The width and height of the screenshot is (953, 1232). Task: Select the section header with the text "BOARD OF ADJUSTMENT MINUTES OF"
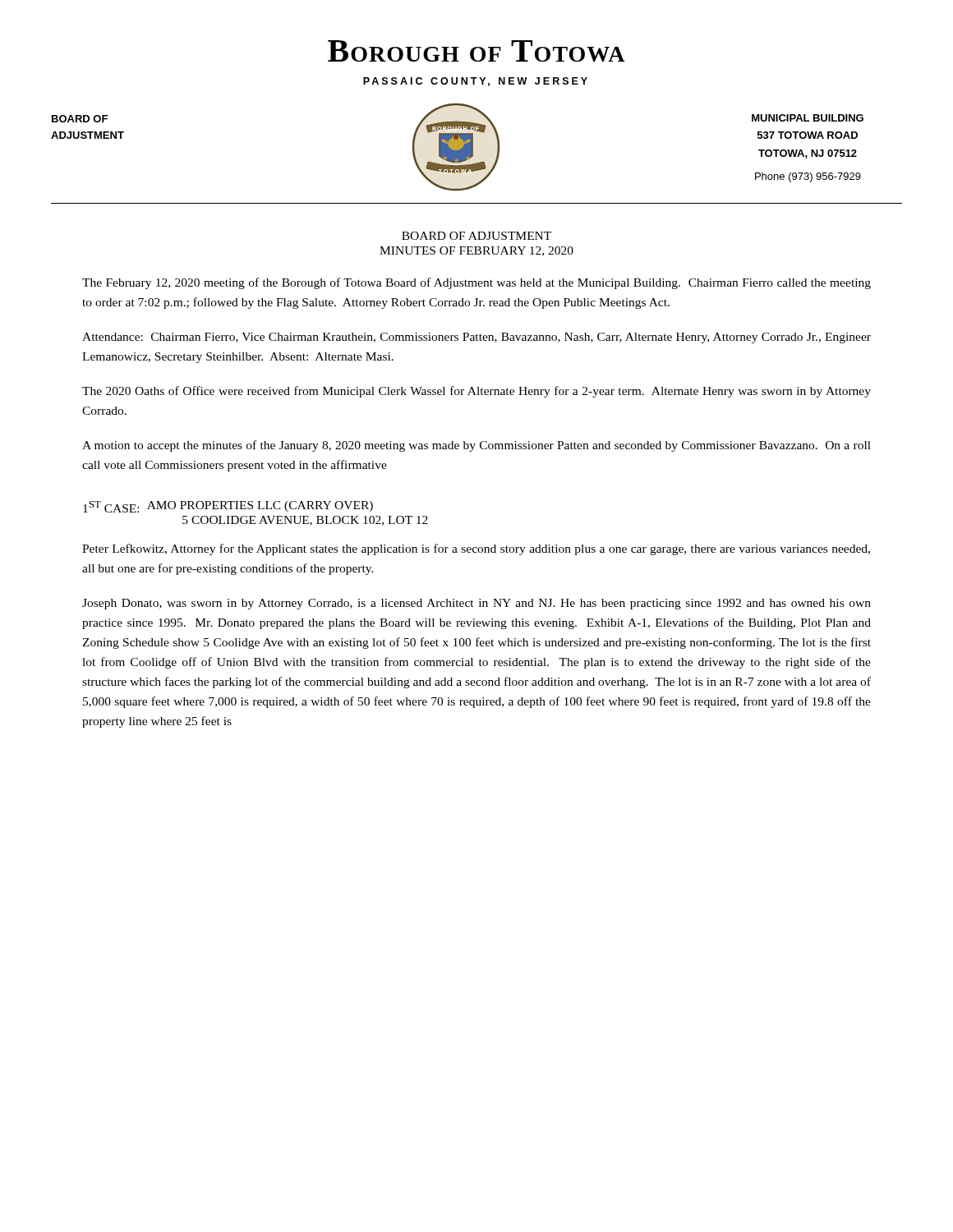(x=476, y=243)
